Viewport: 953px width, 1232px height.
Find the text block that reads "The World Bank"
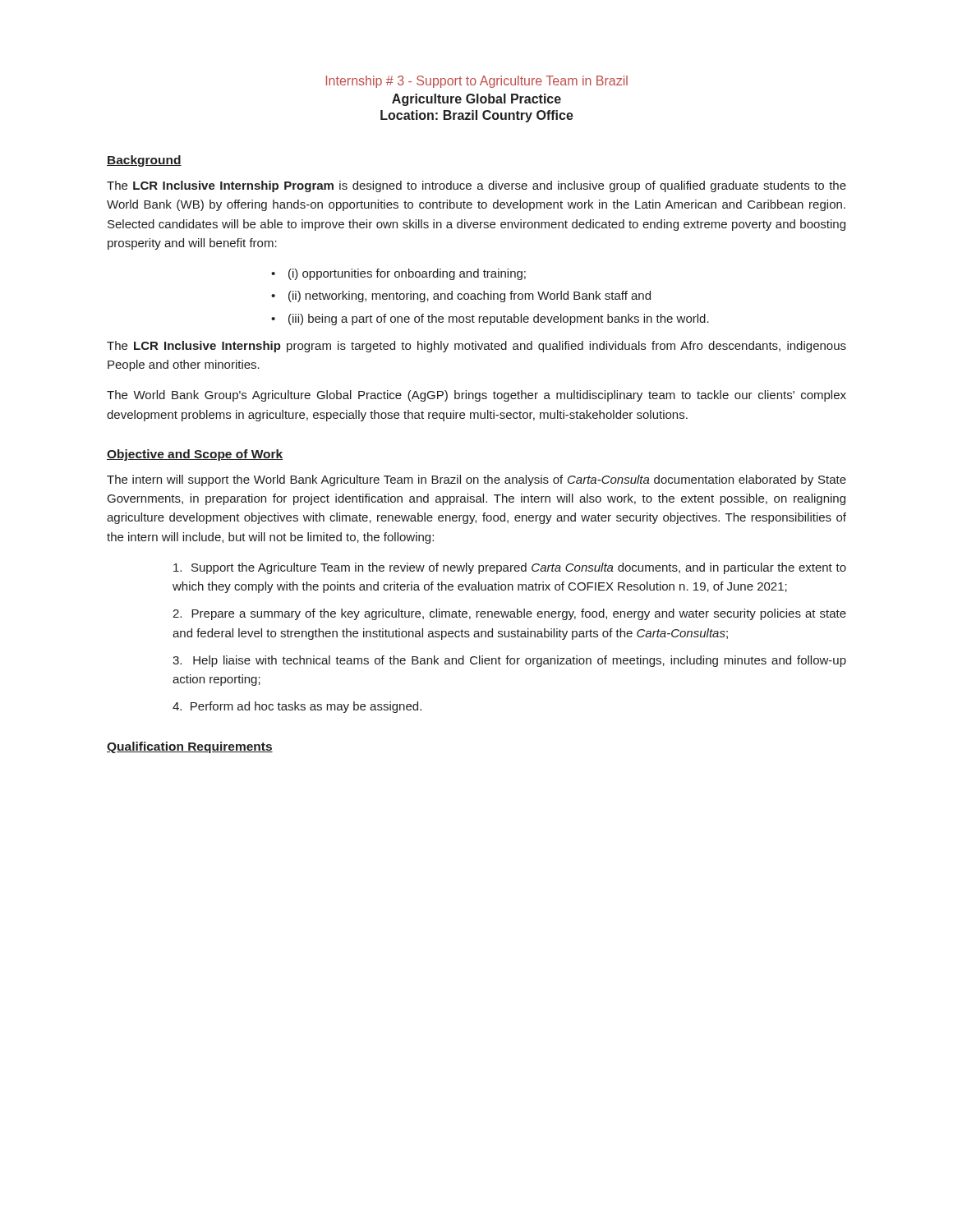pos(476,404)
